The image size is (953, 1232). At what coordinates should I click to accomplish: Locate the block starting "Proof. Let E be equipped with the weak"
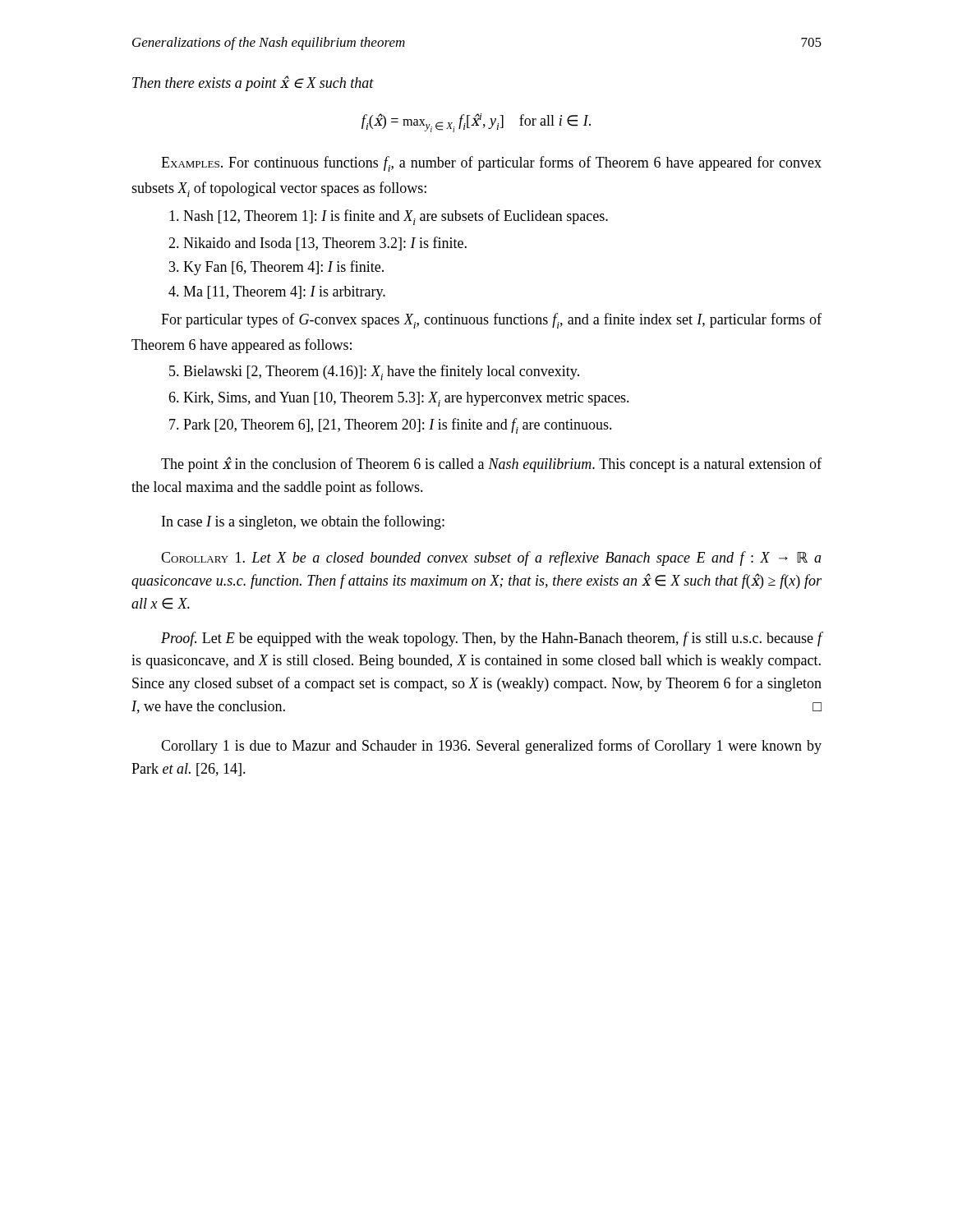click(x=476, y=673)
